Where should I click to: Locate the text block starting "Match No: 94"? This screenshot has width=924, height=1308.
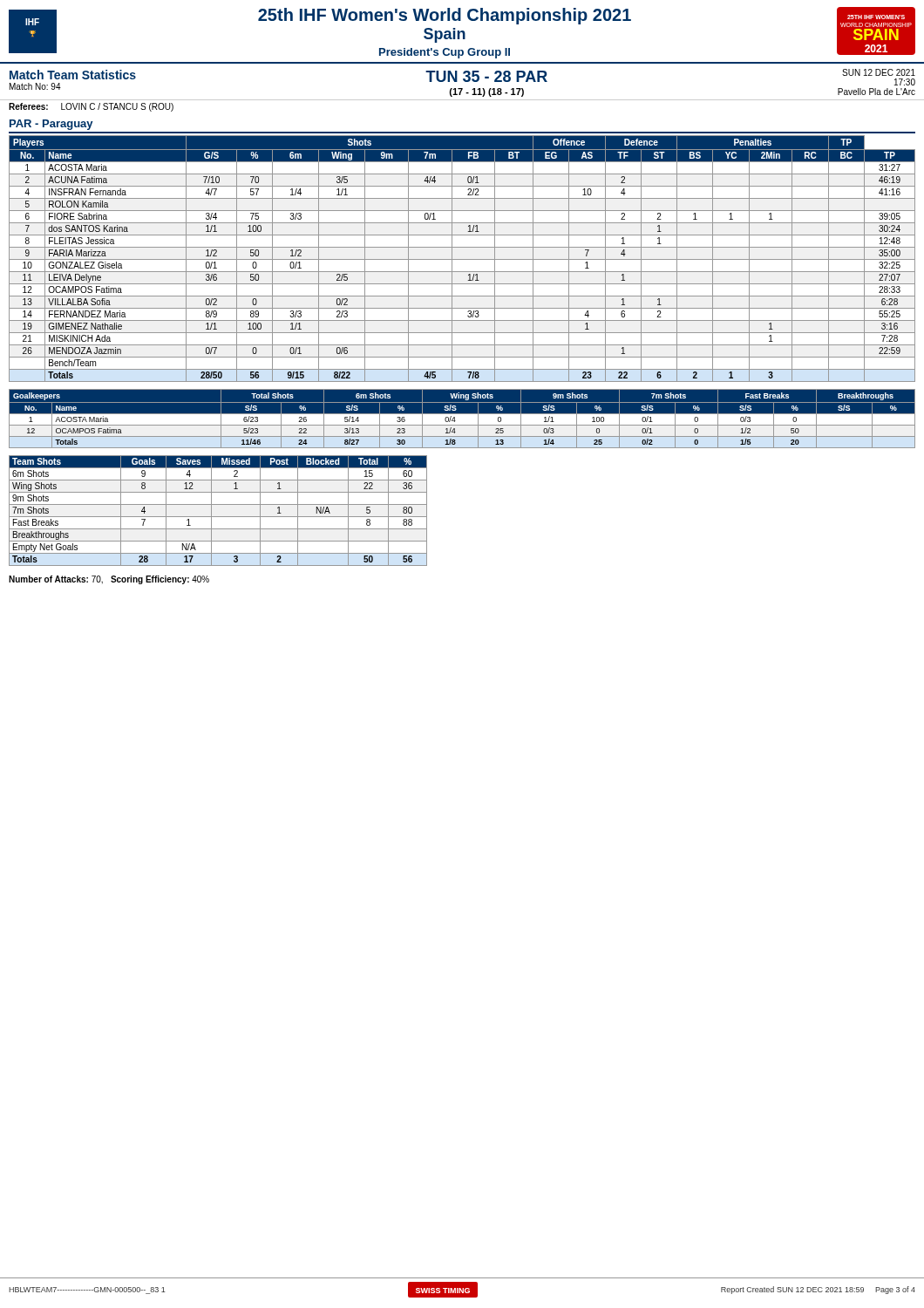(x=35, y=87)
